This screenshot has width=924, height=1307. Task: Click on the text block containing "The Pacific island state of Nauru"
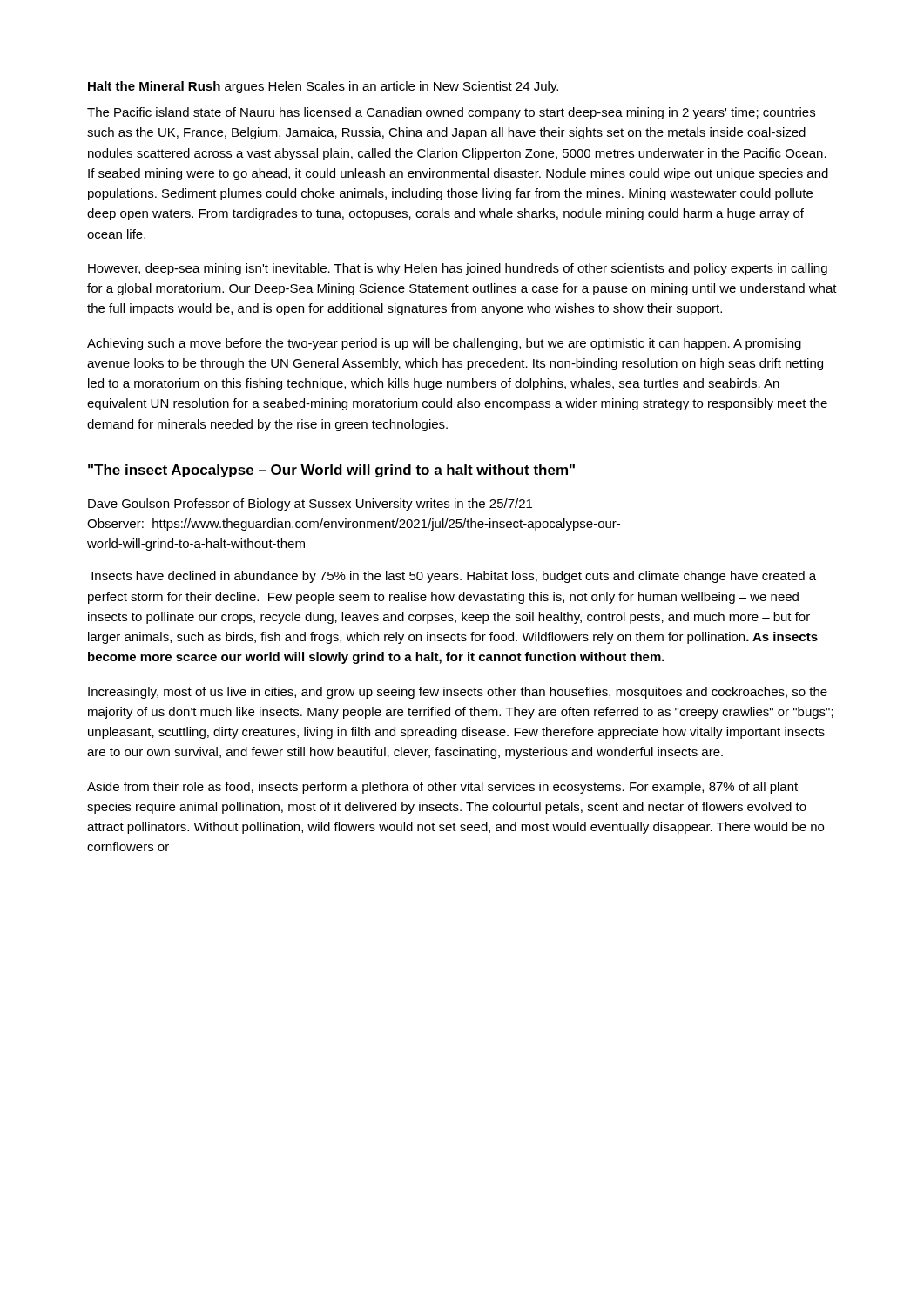pos(458,173)
